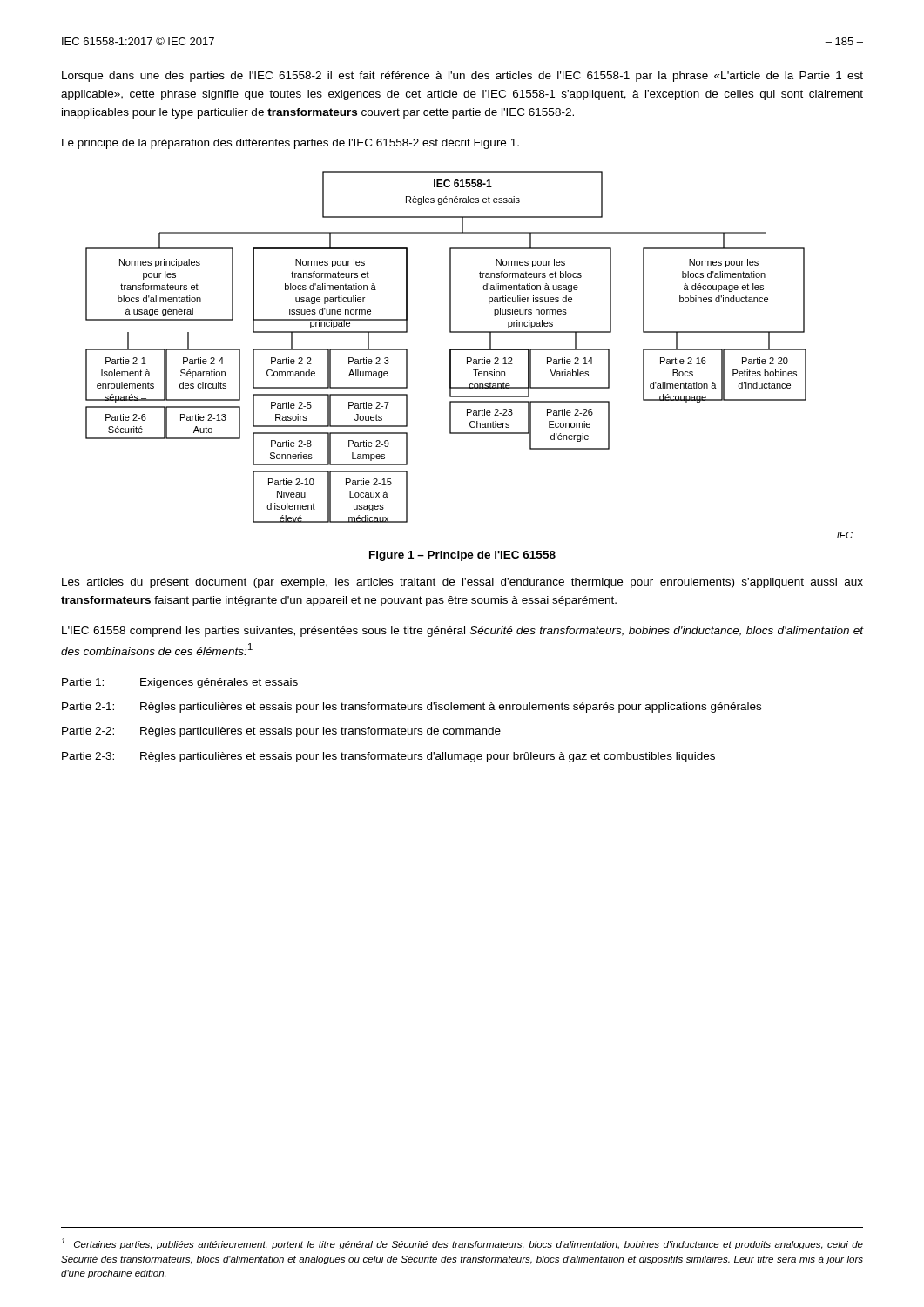Point to the passage starting "Partie 2-1: Règles particulières et essais pour les"

click(462, 707)
